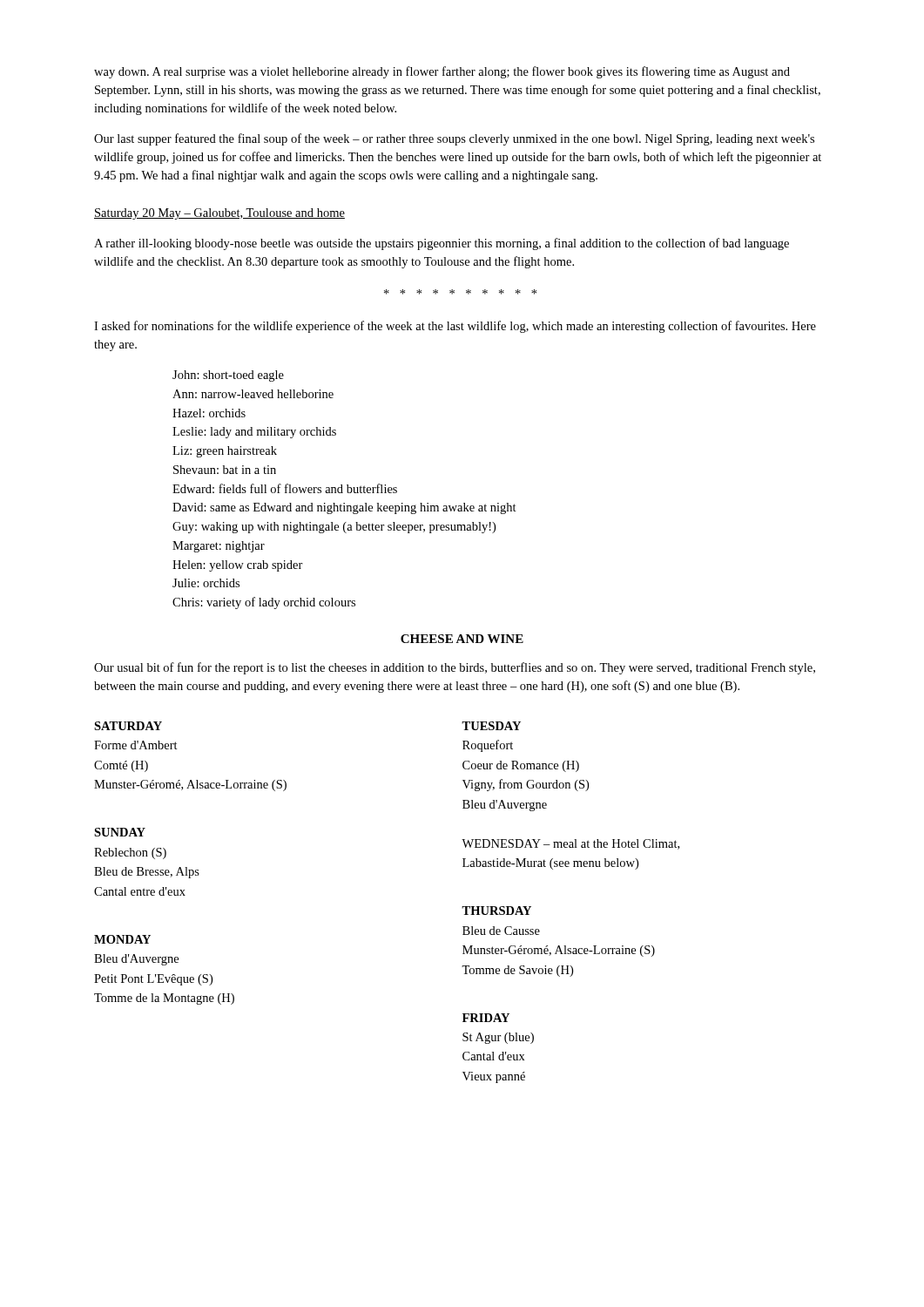Find the block on this page that starts "David: same as Edward and nightingale"
Screen dimensions: 1307x924
click(x=344, y=507)
